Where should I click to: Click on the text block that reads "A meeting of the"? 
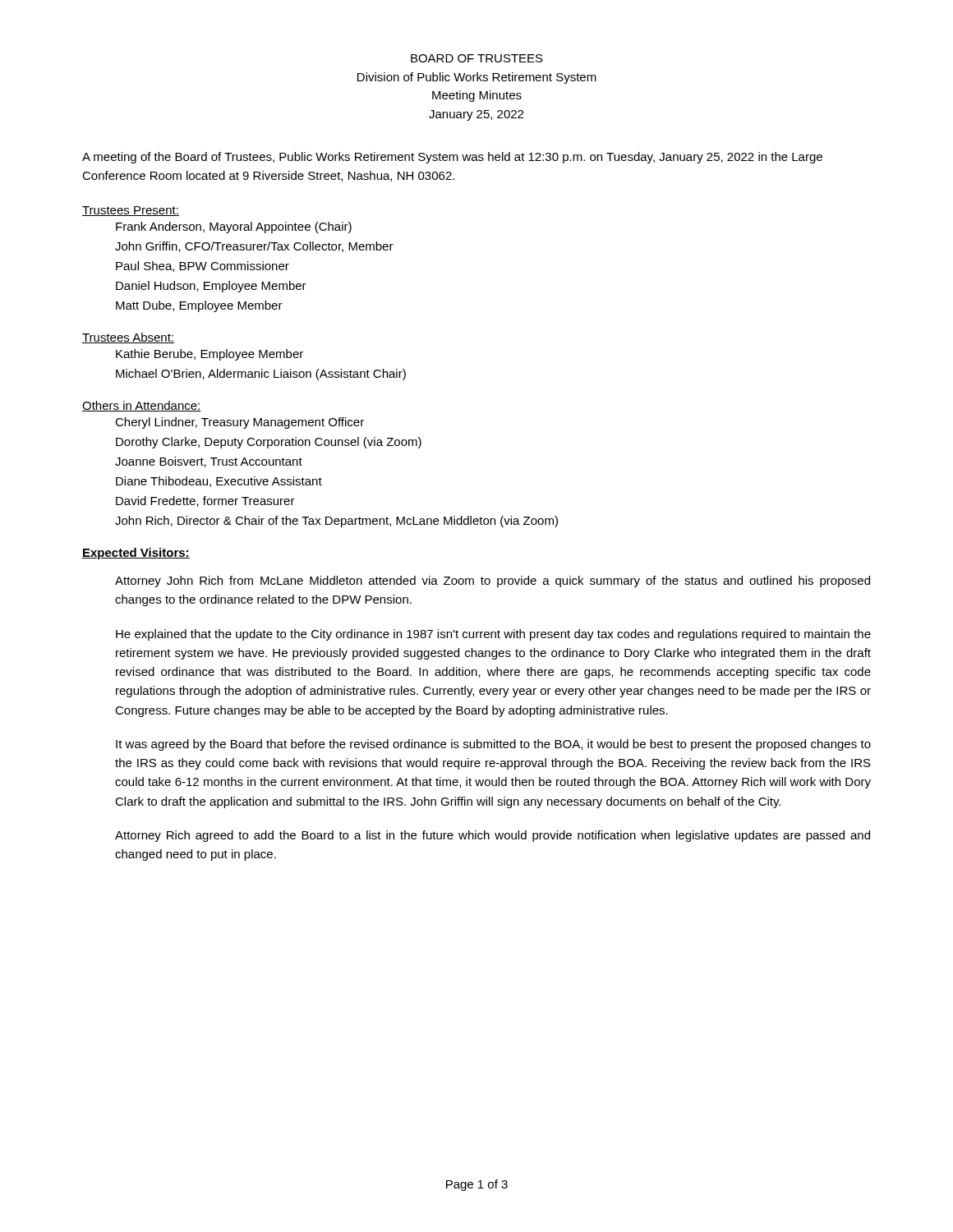tap(453, 166)
